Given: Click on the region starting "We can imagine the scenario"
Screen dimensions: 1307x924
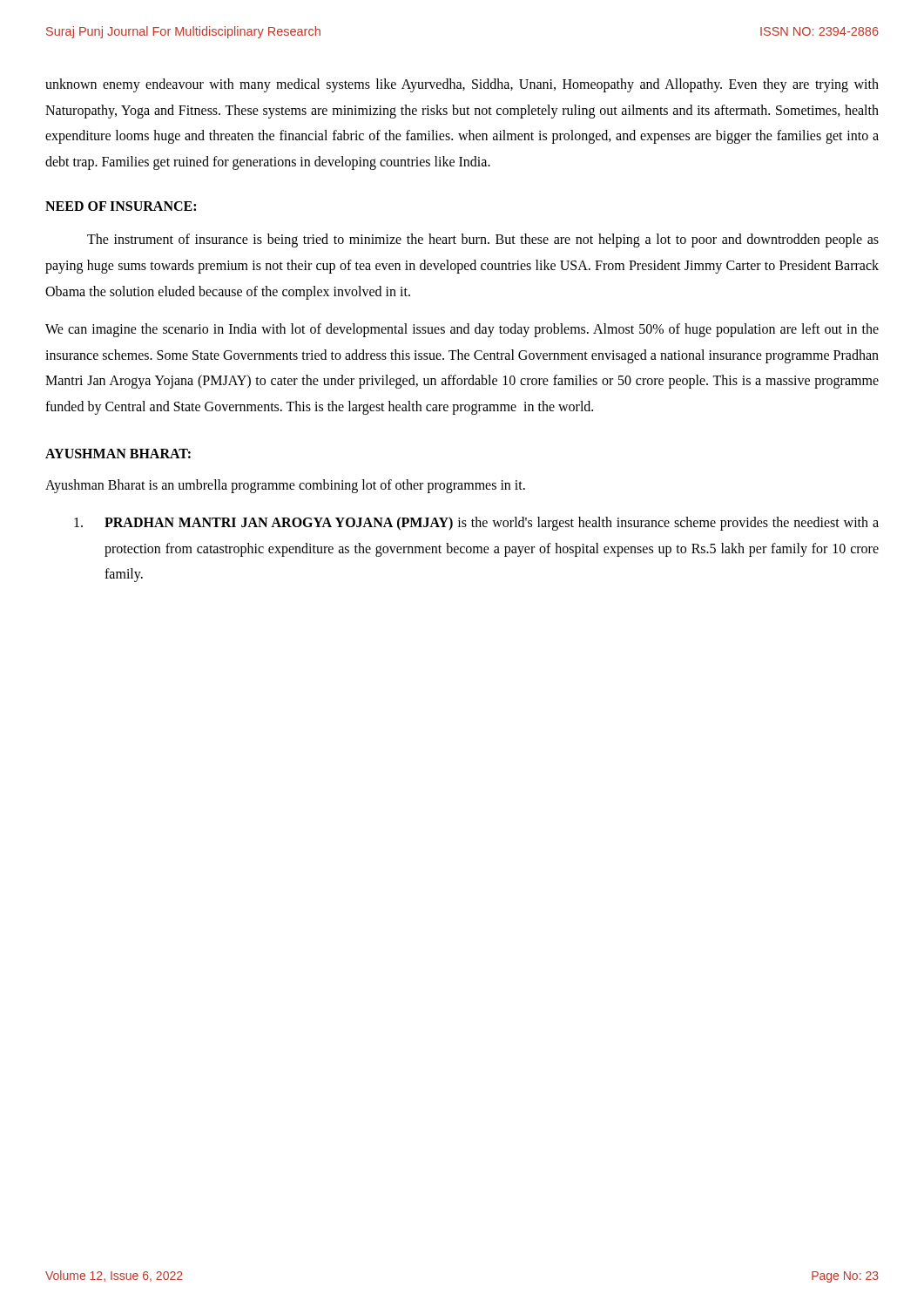Looking at the screenshot, I should pos(462,368).
